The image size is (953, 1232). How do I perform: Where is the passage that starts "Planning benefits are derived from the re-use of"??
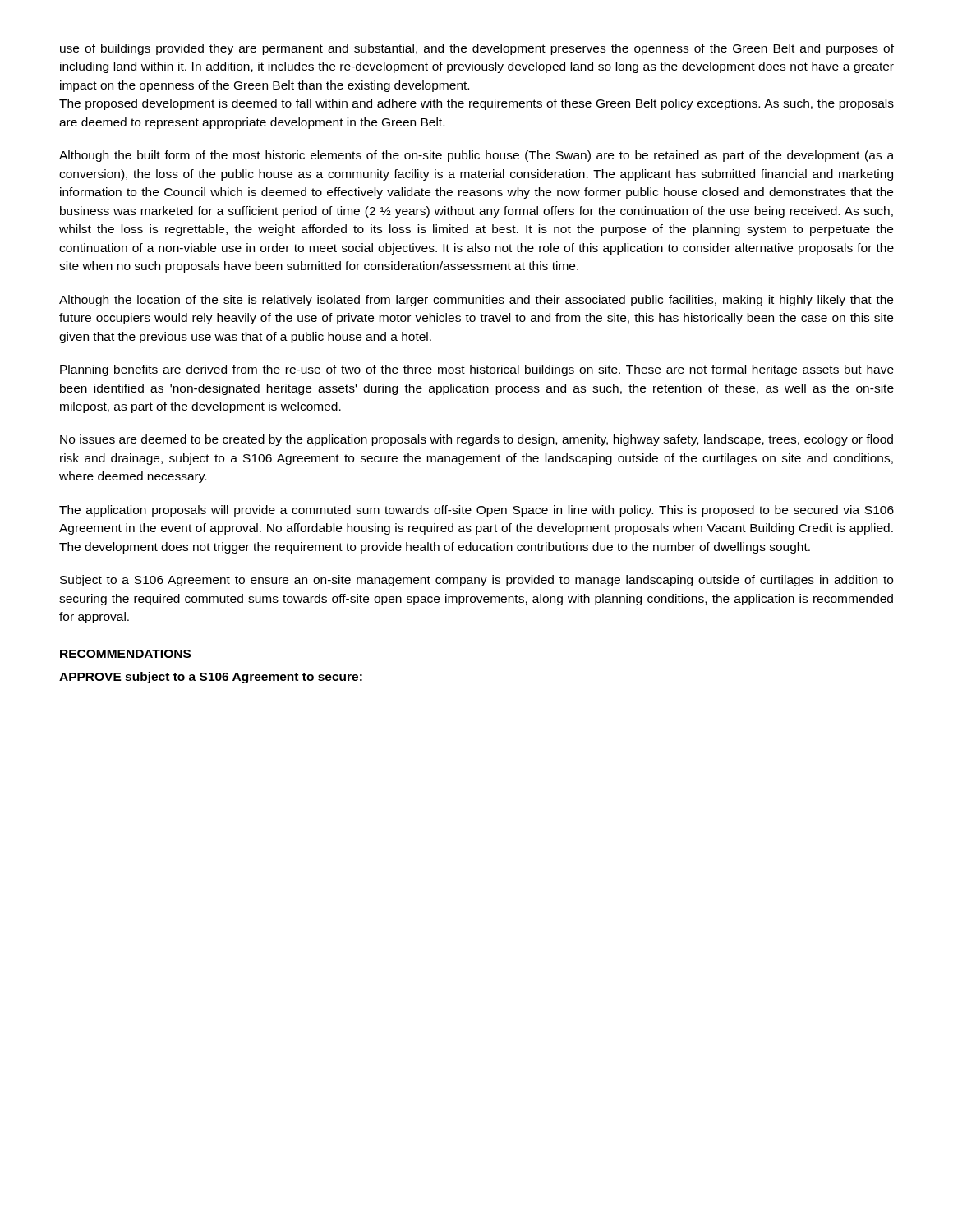pyautogui.click(x=476, y=388)
